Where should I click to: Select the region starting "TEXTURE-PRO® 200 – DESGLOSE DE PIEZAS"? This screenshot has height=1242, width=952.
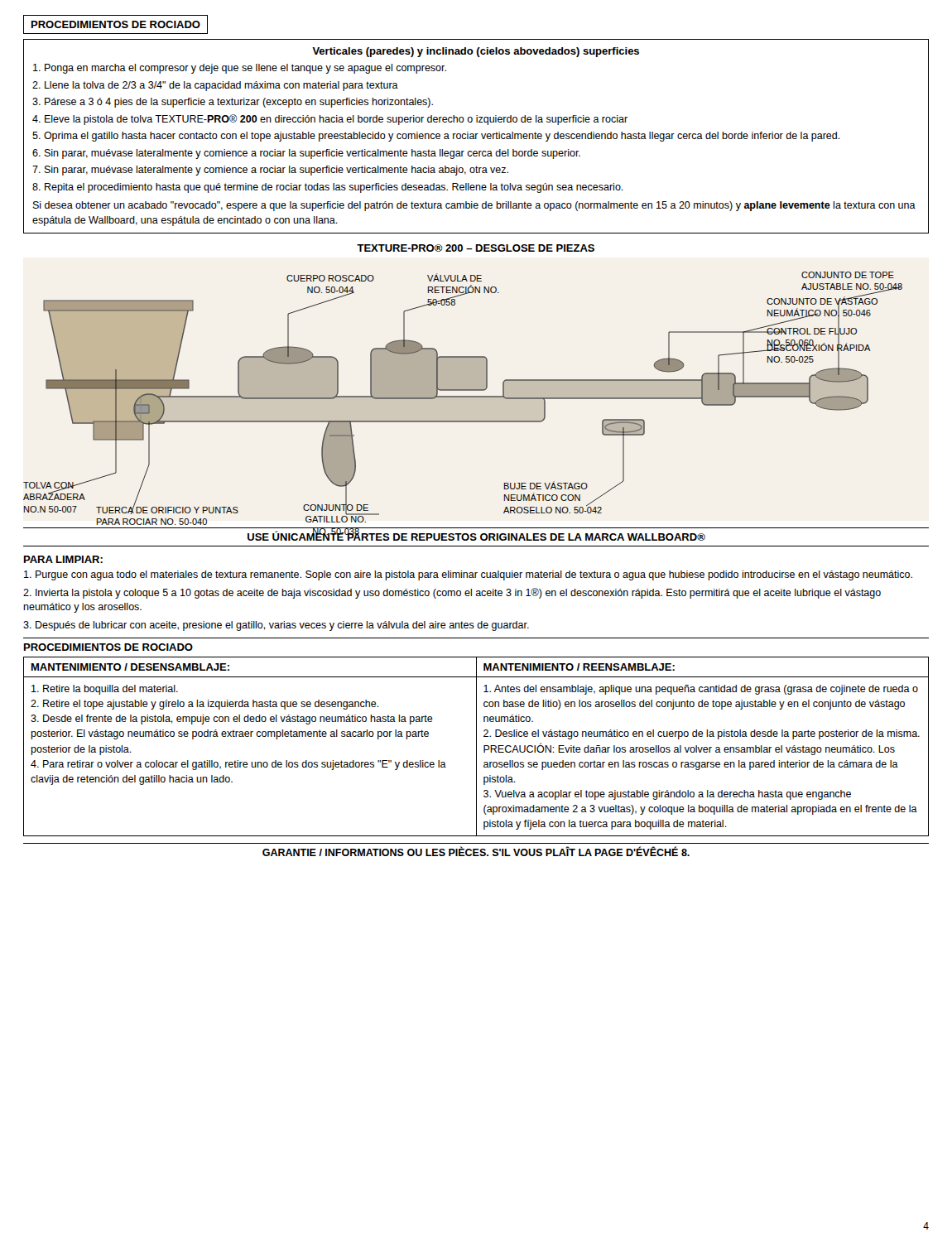pyautogui.click(x=476, y=248)
